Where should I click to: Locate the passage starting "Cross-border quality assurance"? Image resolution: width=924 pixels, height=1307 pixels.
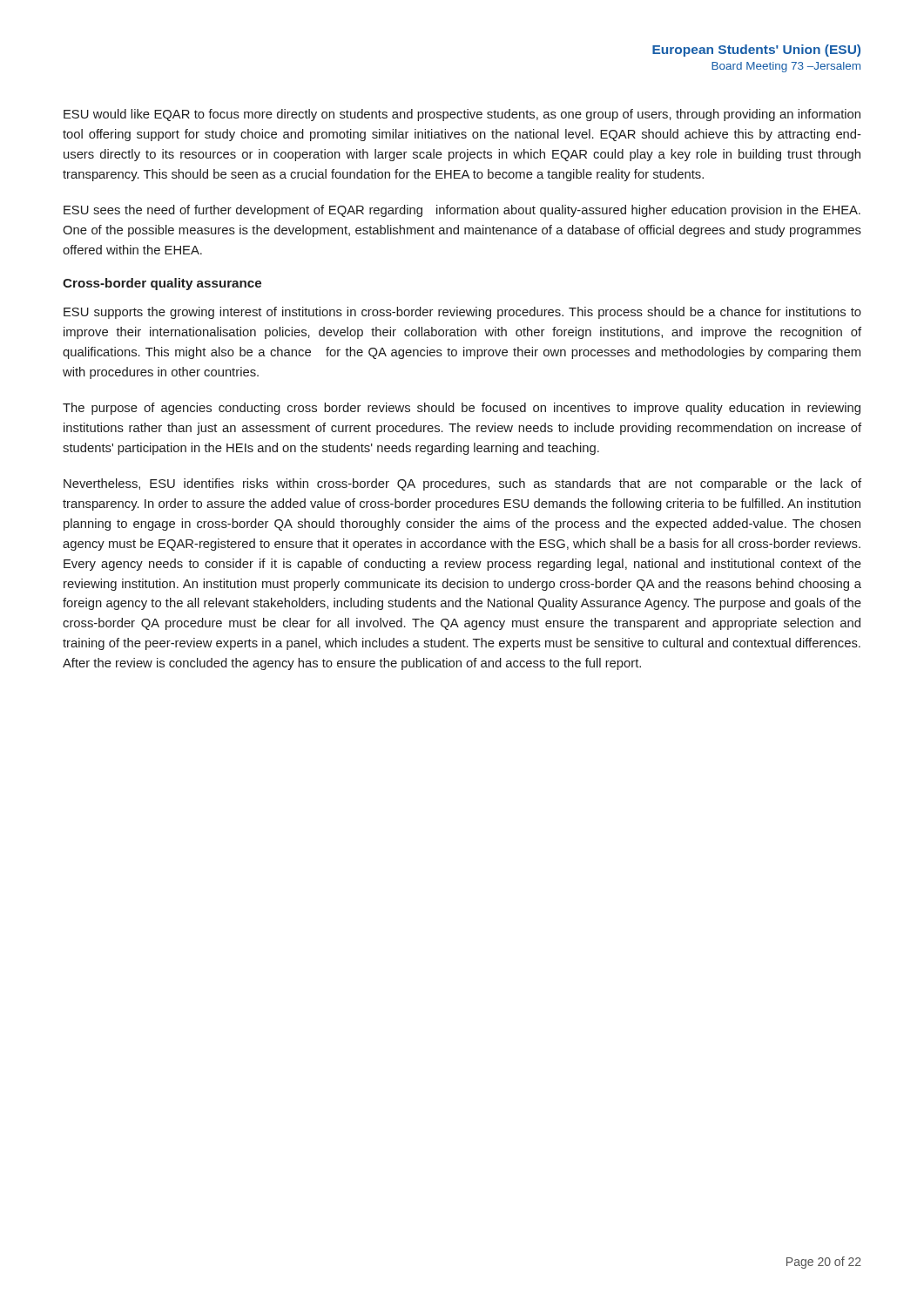[162, 283]
